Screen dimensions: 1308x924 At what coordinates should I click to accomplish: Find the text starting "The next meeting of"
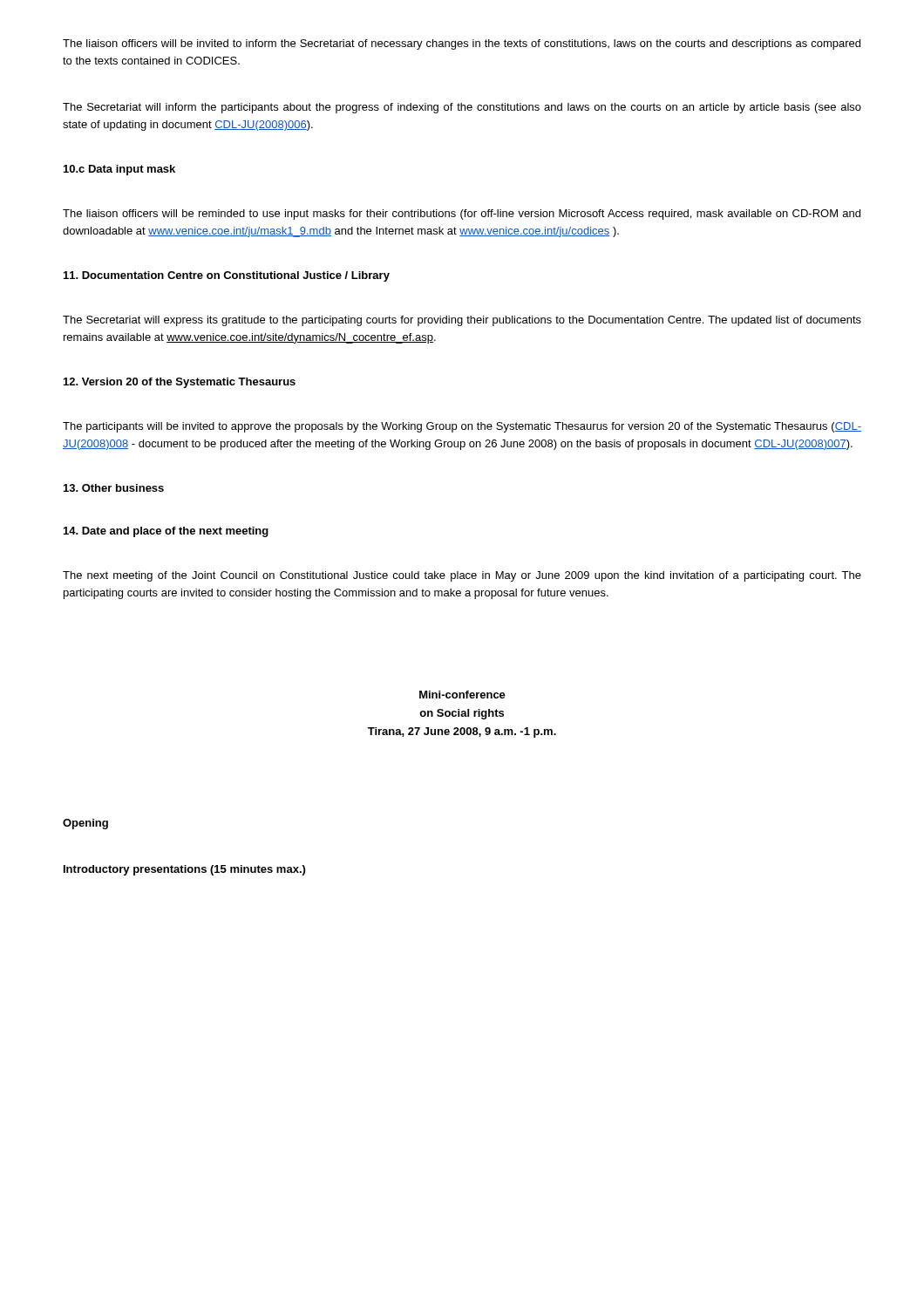click(462, 584)
